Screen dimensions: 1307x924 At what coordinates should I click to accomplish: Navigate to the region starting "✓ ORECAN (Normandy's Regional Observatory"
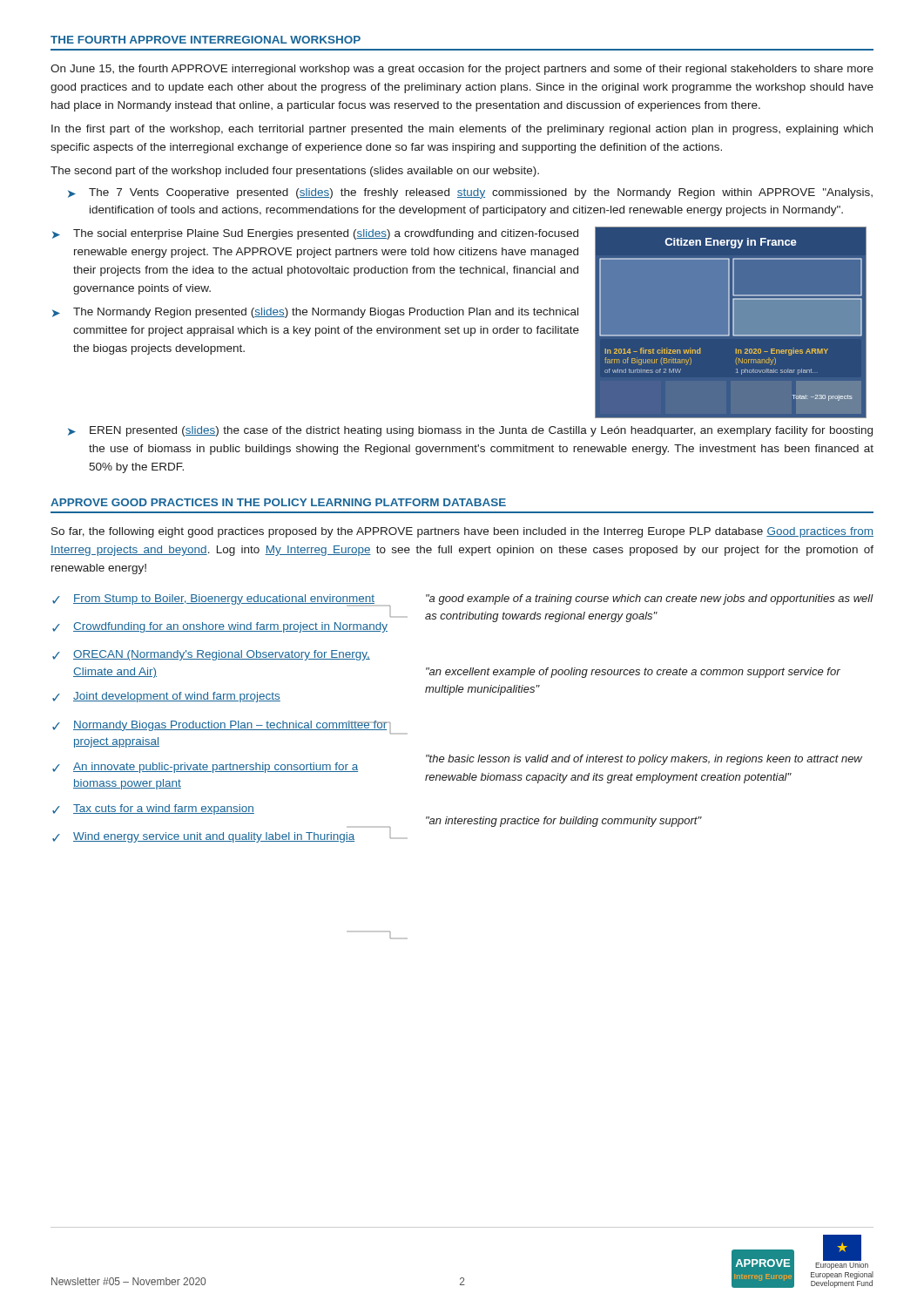tap(225, 663)
